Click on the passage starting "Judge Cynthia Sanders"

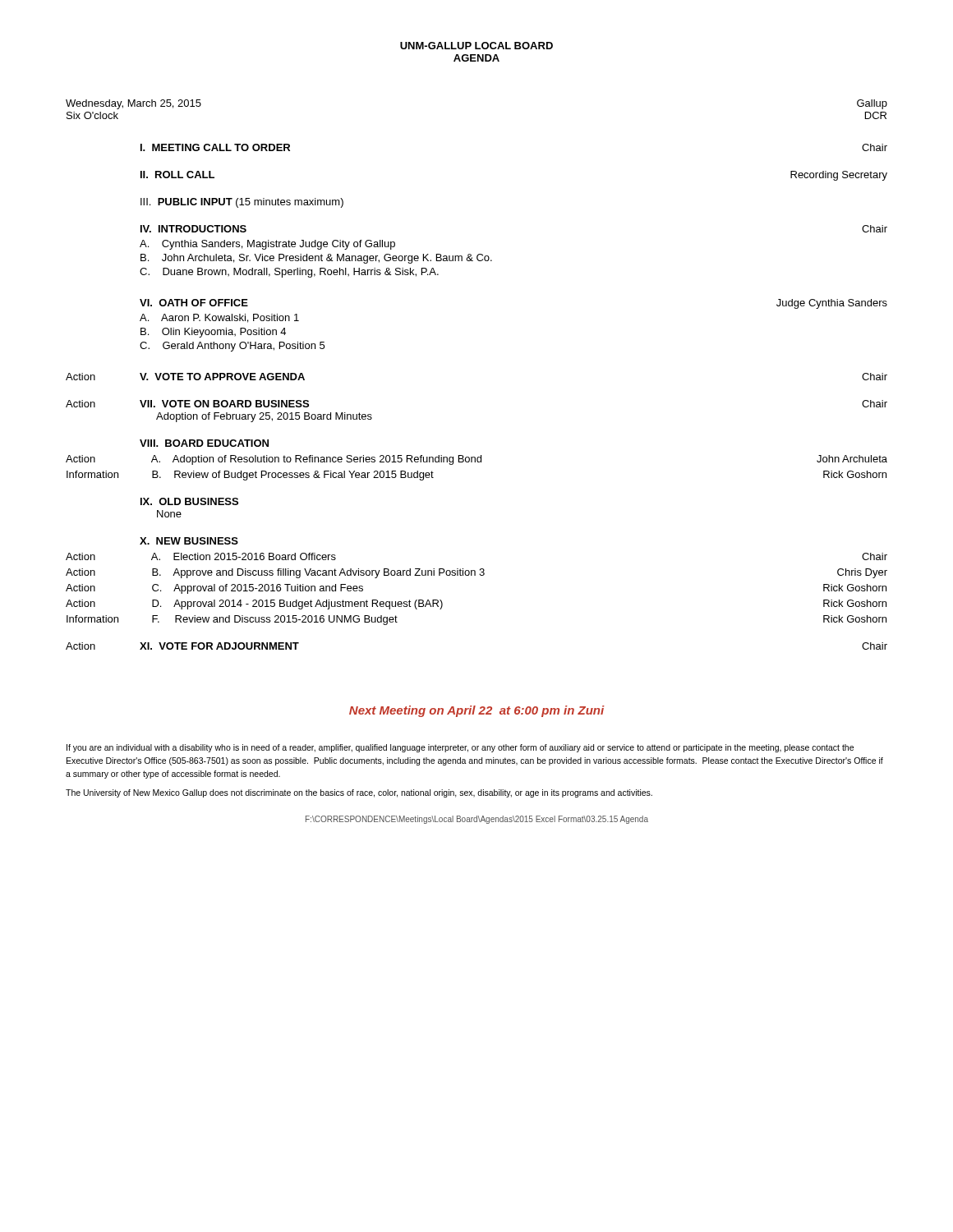pyautogui.click(x=832, y=303)
